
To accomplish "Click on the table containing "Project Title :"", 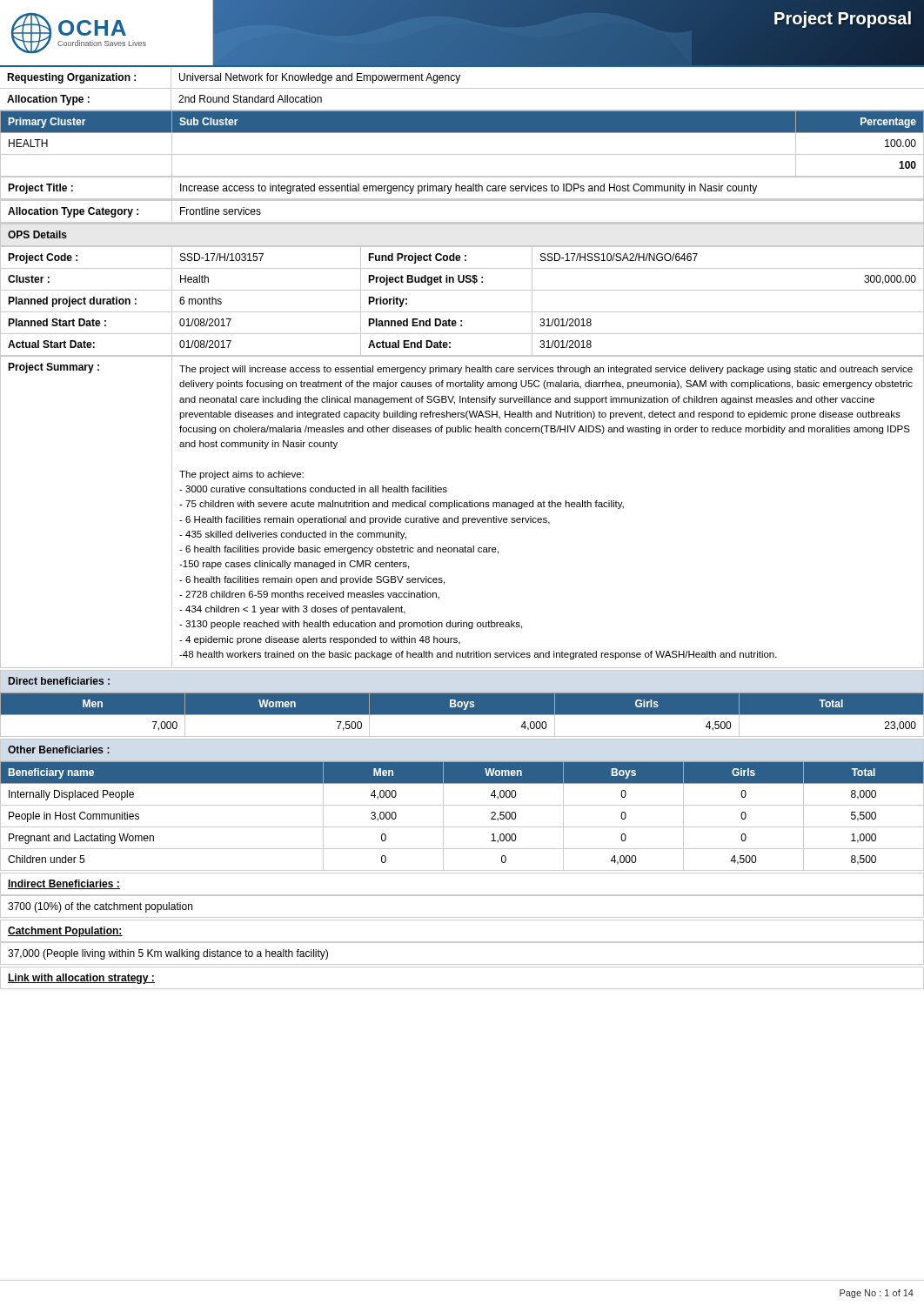I will pos(462,188).
